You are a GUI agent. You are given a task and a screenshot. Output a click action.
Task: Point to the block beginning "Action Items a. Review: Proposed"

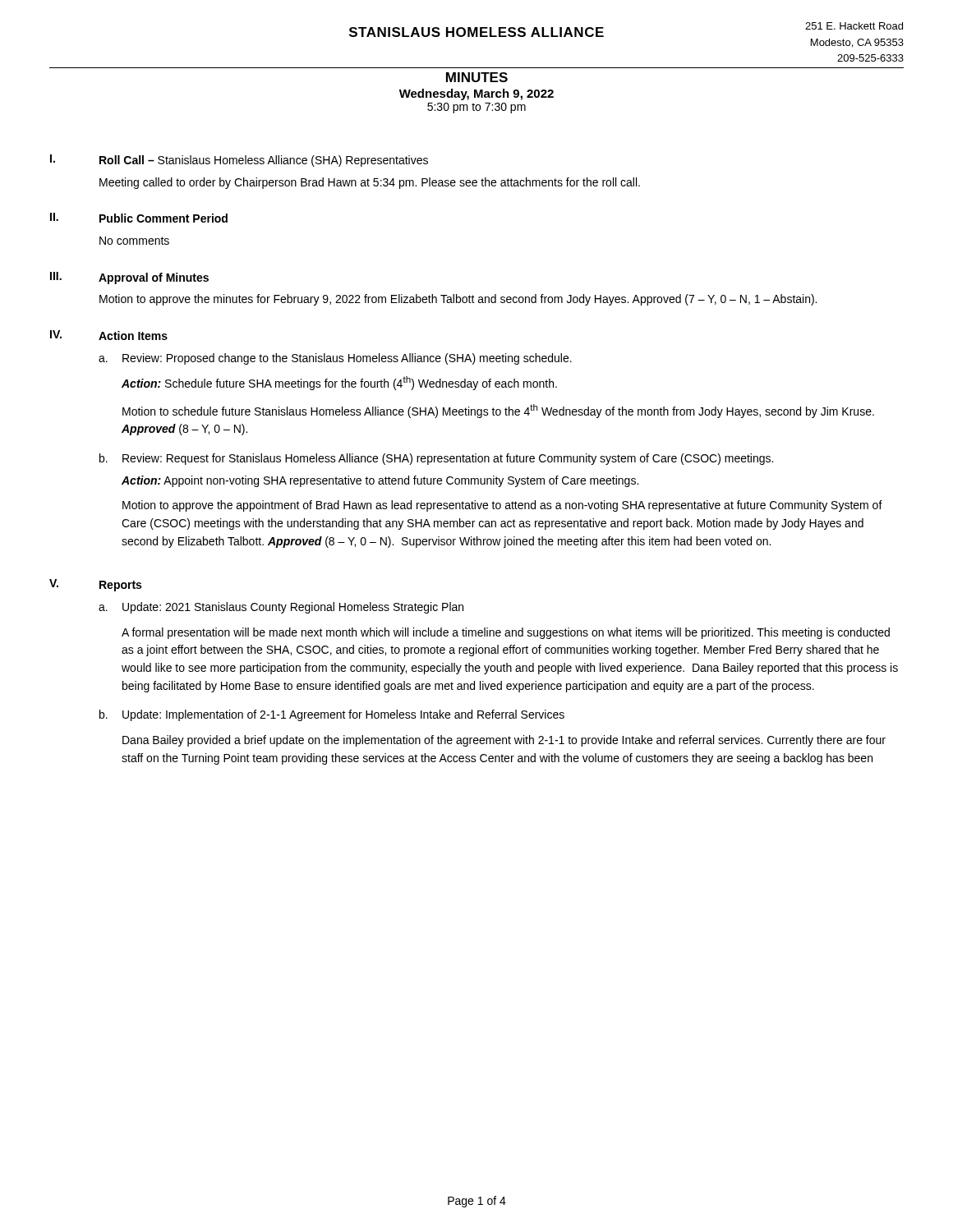[x=133, y=336]
